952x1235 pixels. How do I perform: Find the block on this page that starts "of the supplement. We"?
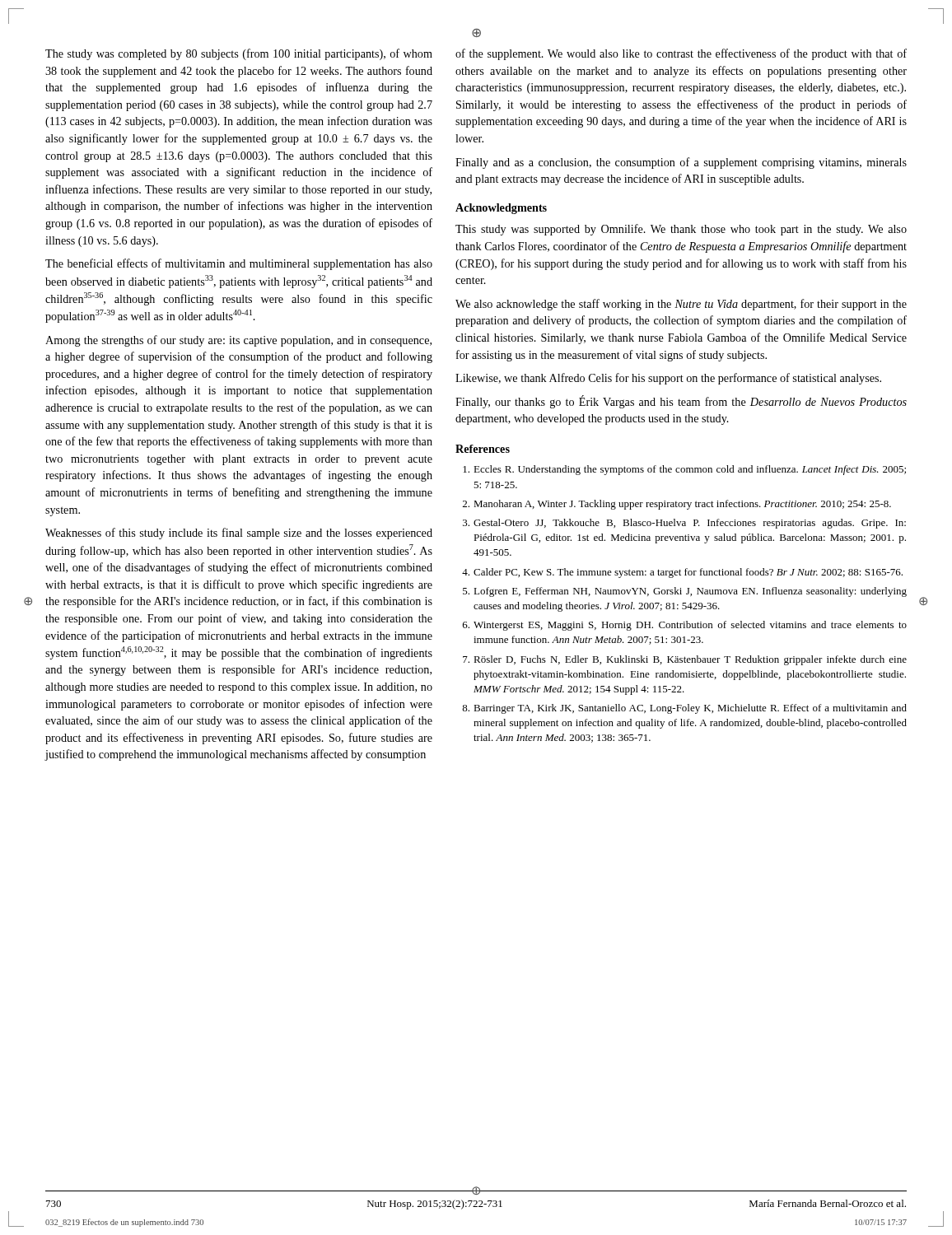click(x=681, y=96)
